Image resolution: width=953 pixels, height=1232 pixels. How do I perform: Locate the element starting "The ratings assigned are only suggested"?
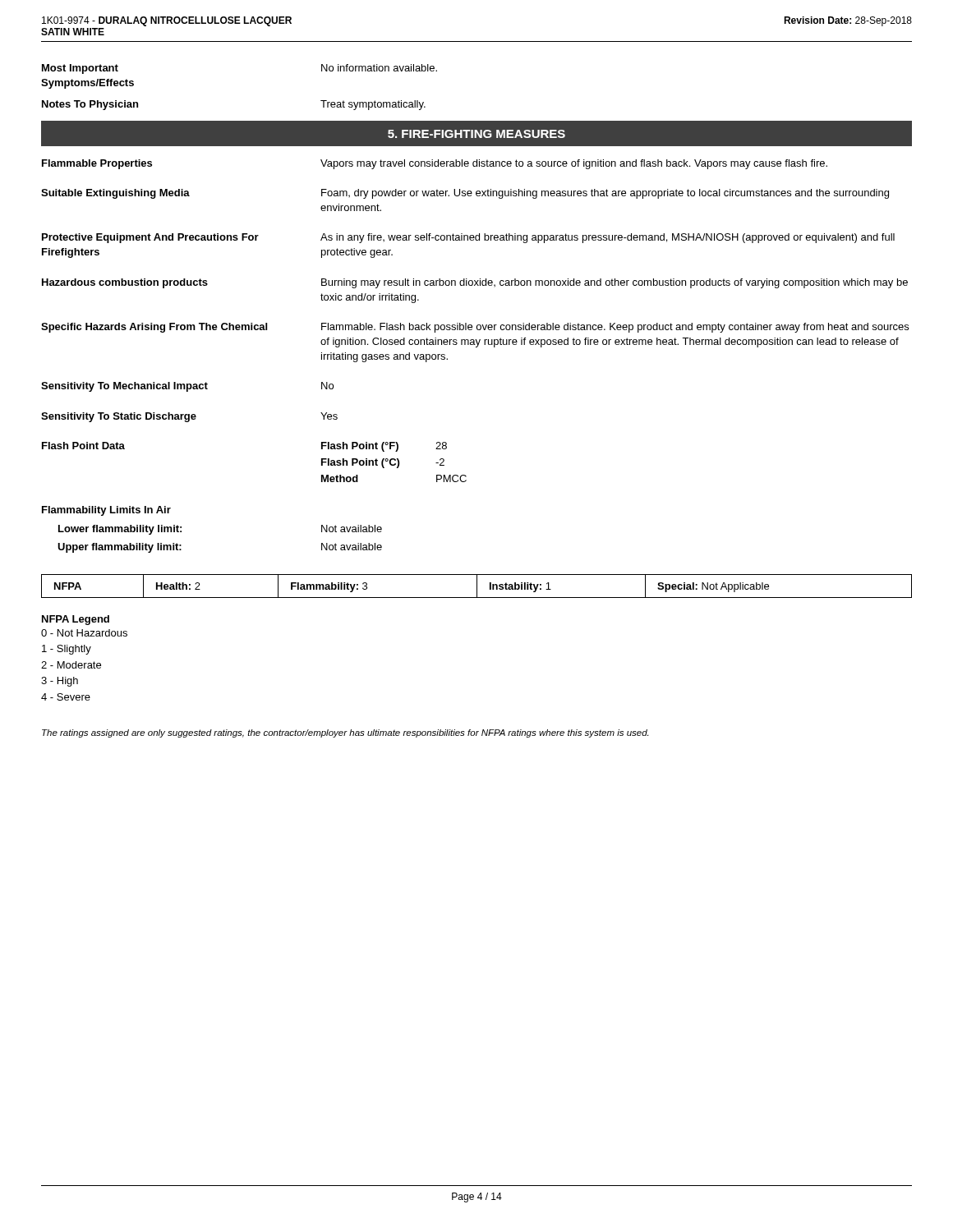(x=345, y=733)
